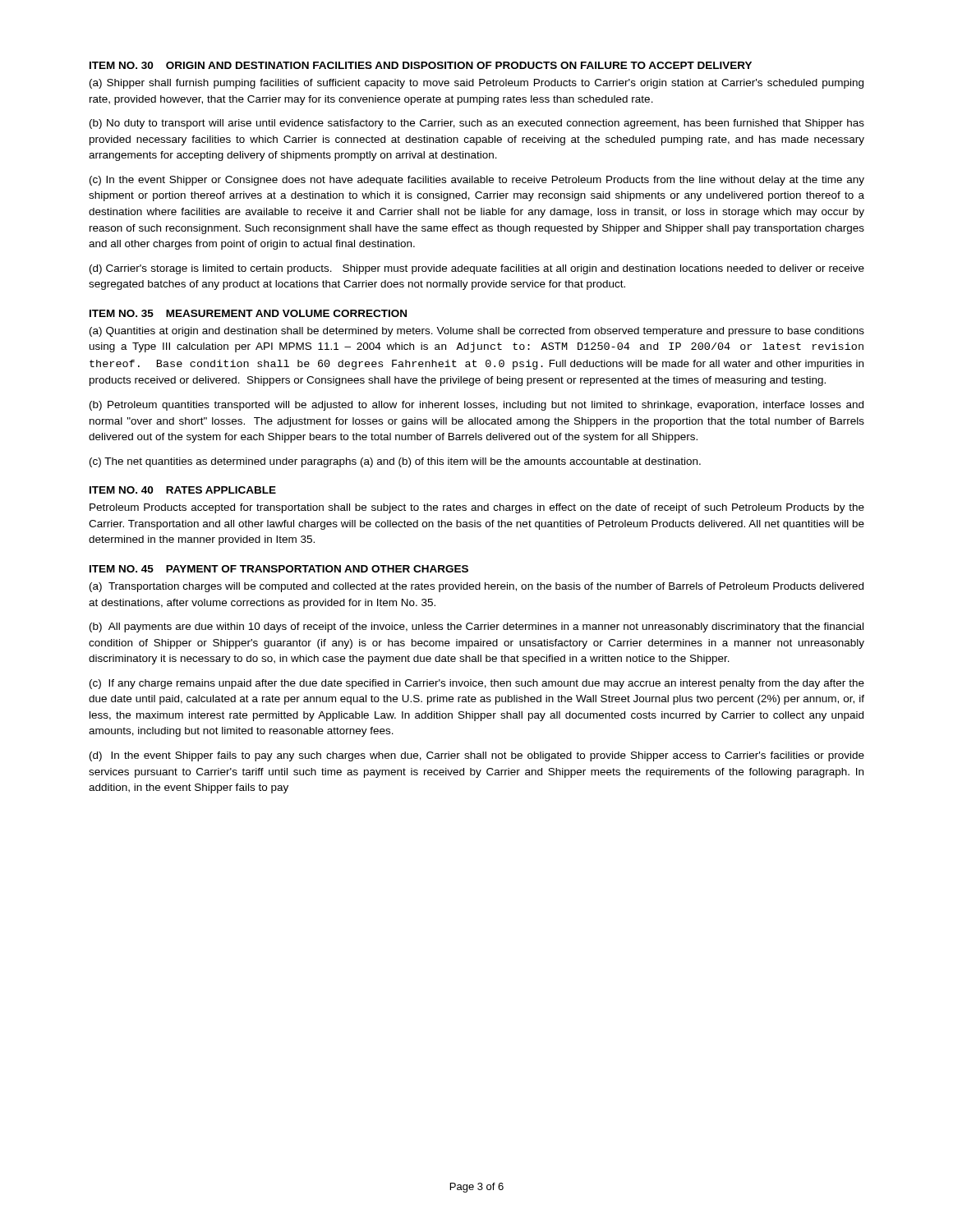Locate the text "ITEM NO. 40 RATES APPLICABLE"
This screenshot has height=1232, width=953.
[x=182, y=490]
